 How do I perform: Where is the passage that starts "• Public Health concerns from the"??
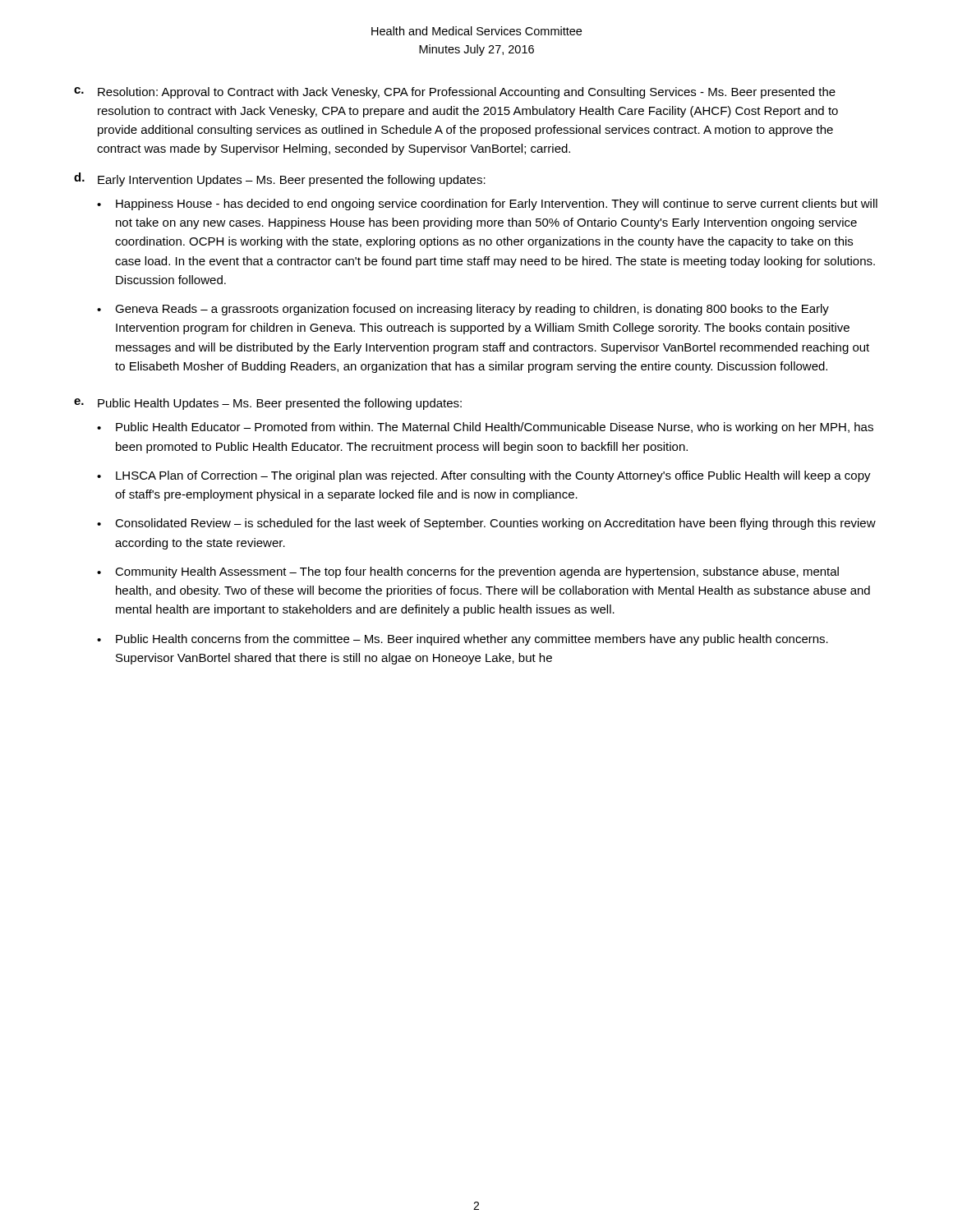(488, 648)
